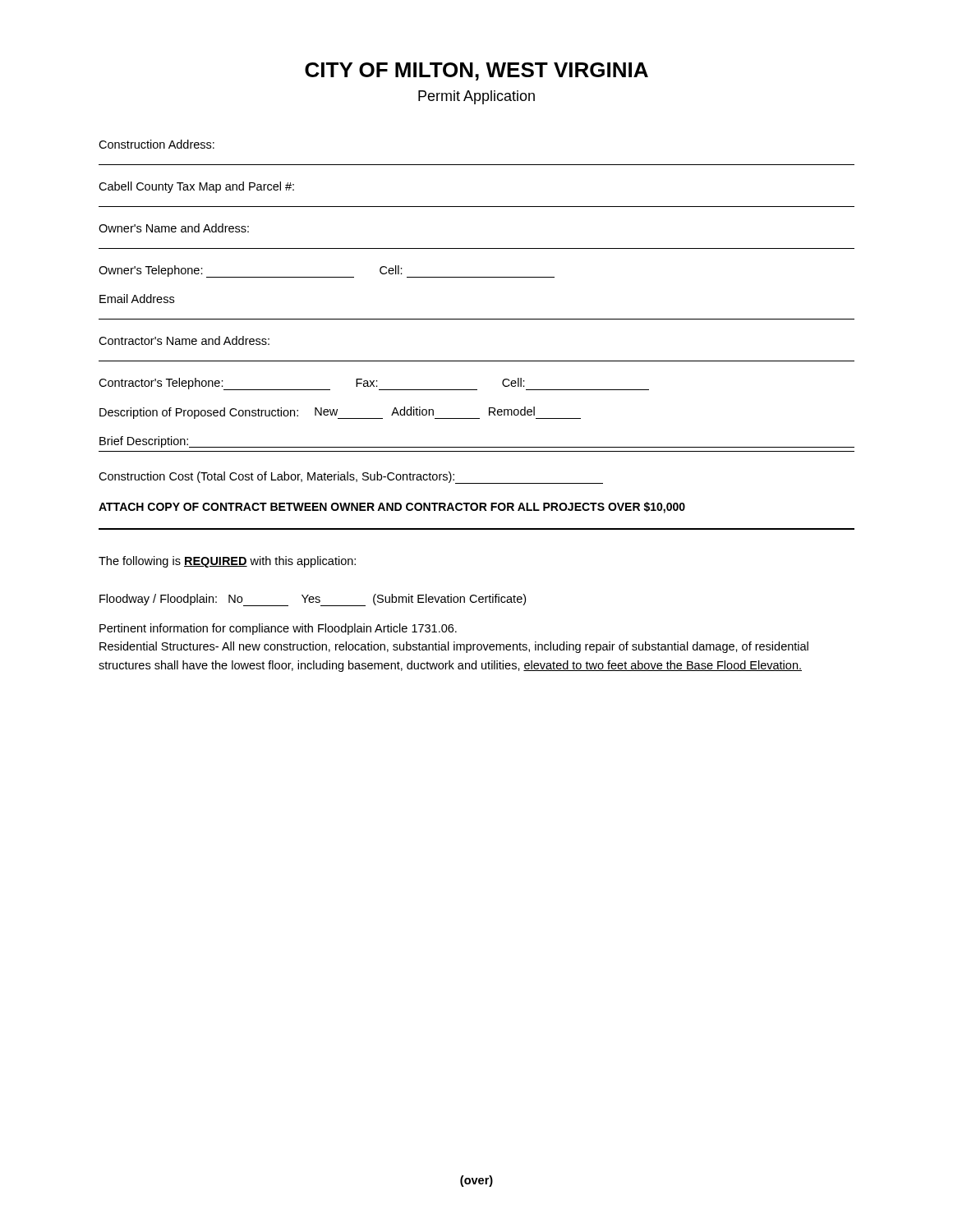The image size is (953, 1232).
Task: Point to the block beginning "Contractor's Telephone: Fax:"
Action: [374, 383]
